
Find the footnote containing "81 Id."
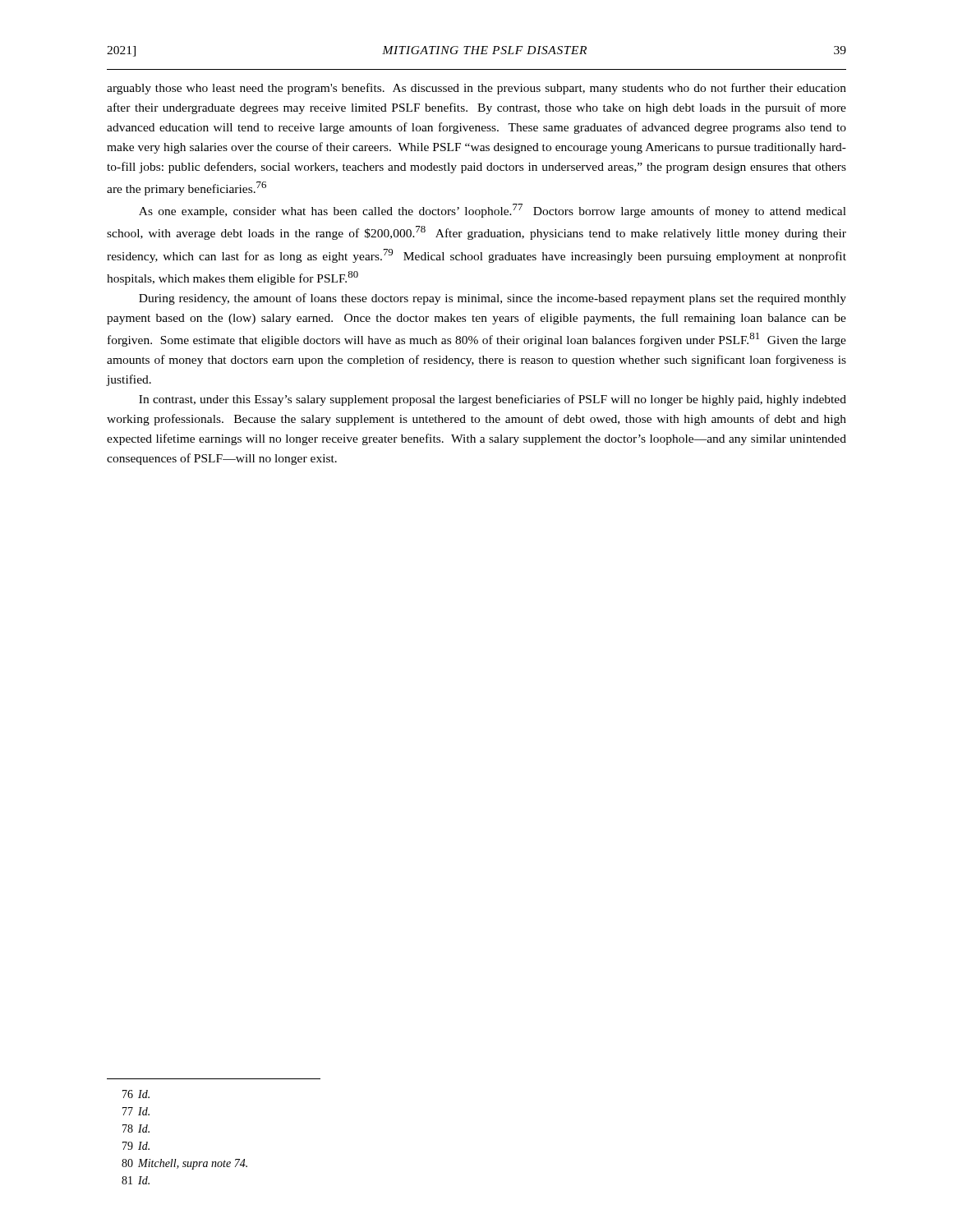[129, 1181]
